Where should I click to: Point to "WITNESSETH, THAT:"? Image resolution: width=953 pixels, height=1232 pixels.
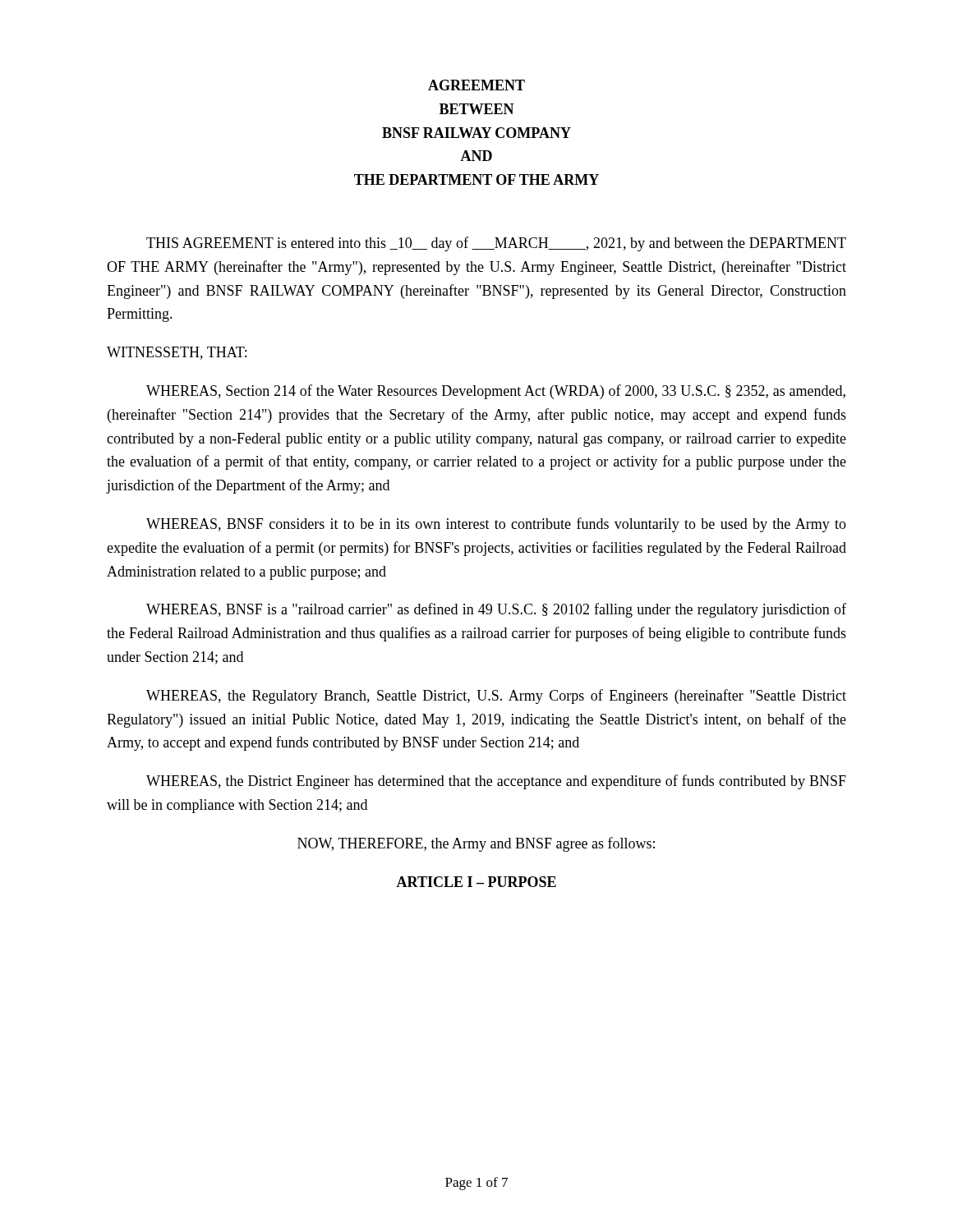tap(177, 352)
